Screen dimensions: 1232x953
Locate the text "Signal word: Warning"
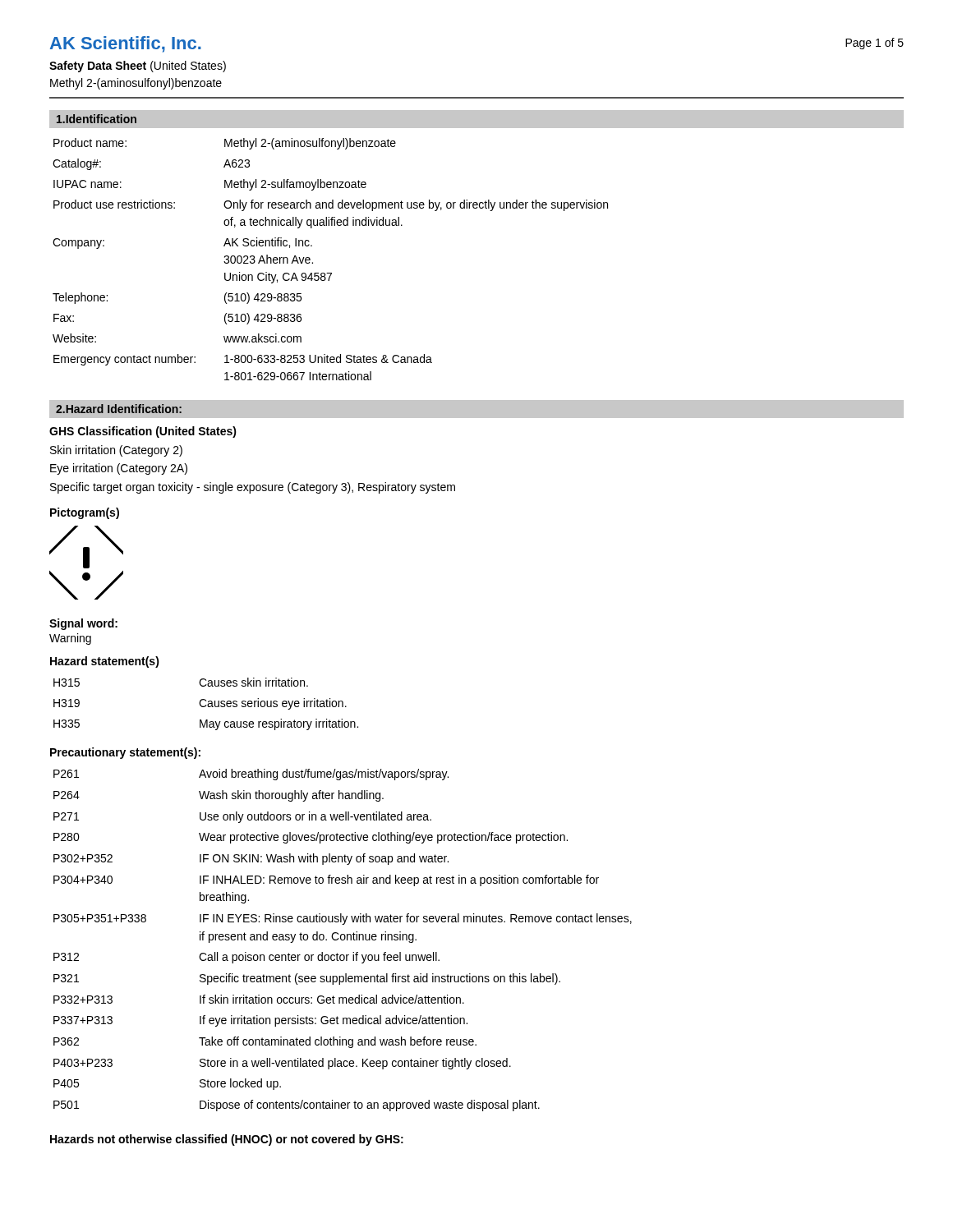click(83, 624)
